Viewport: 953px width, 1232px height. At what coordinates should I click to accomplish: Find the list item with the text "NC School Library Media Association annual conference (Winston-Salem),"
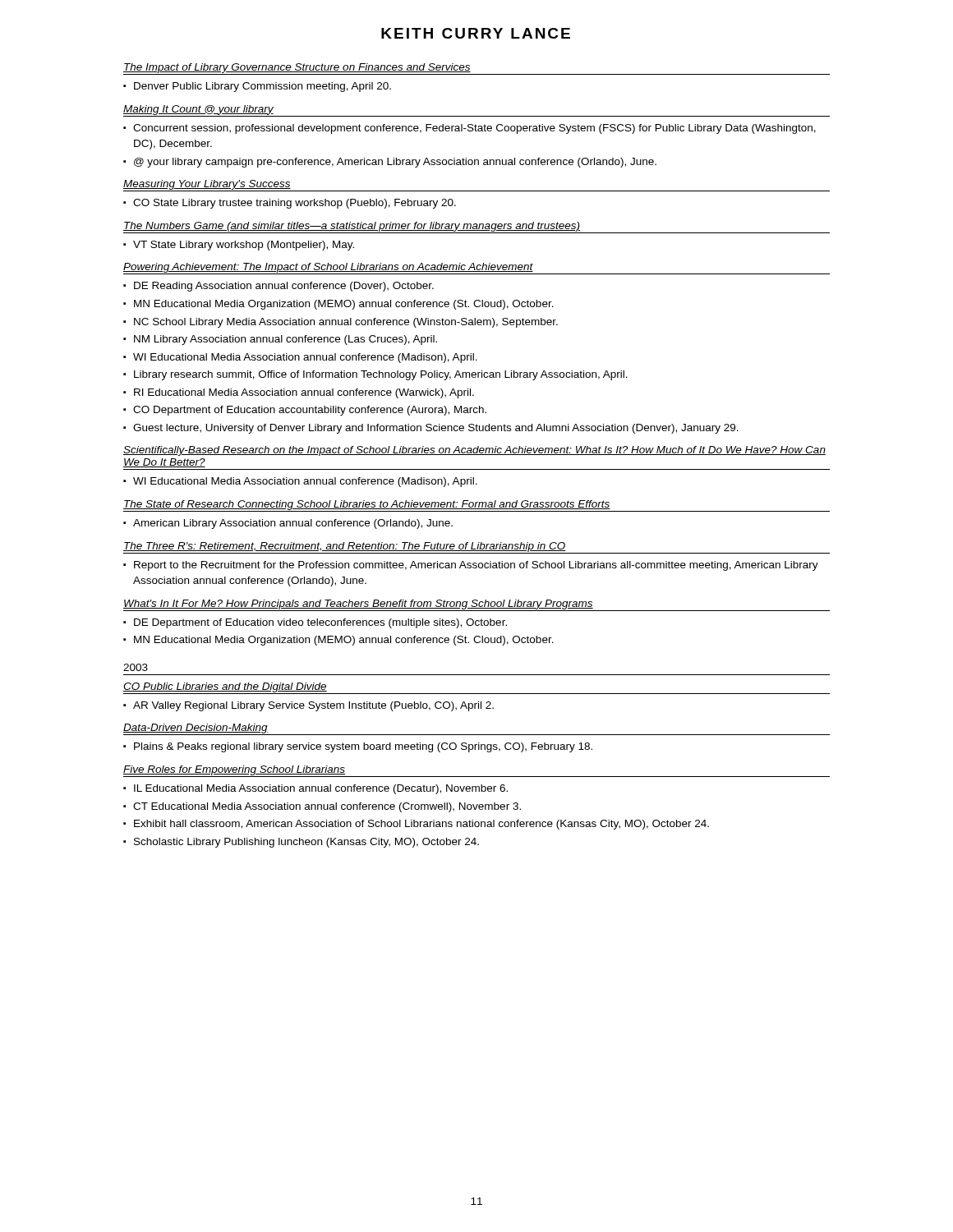coord(346,321)
